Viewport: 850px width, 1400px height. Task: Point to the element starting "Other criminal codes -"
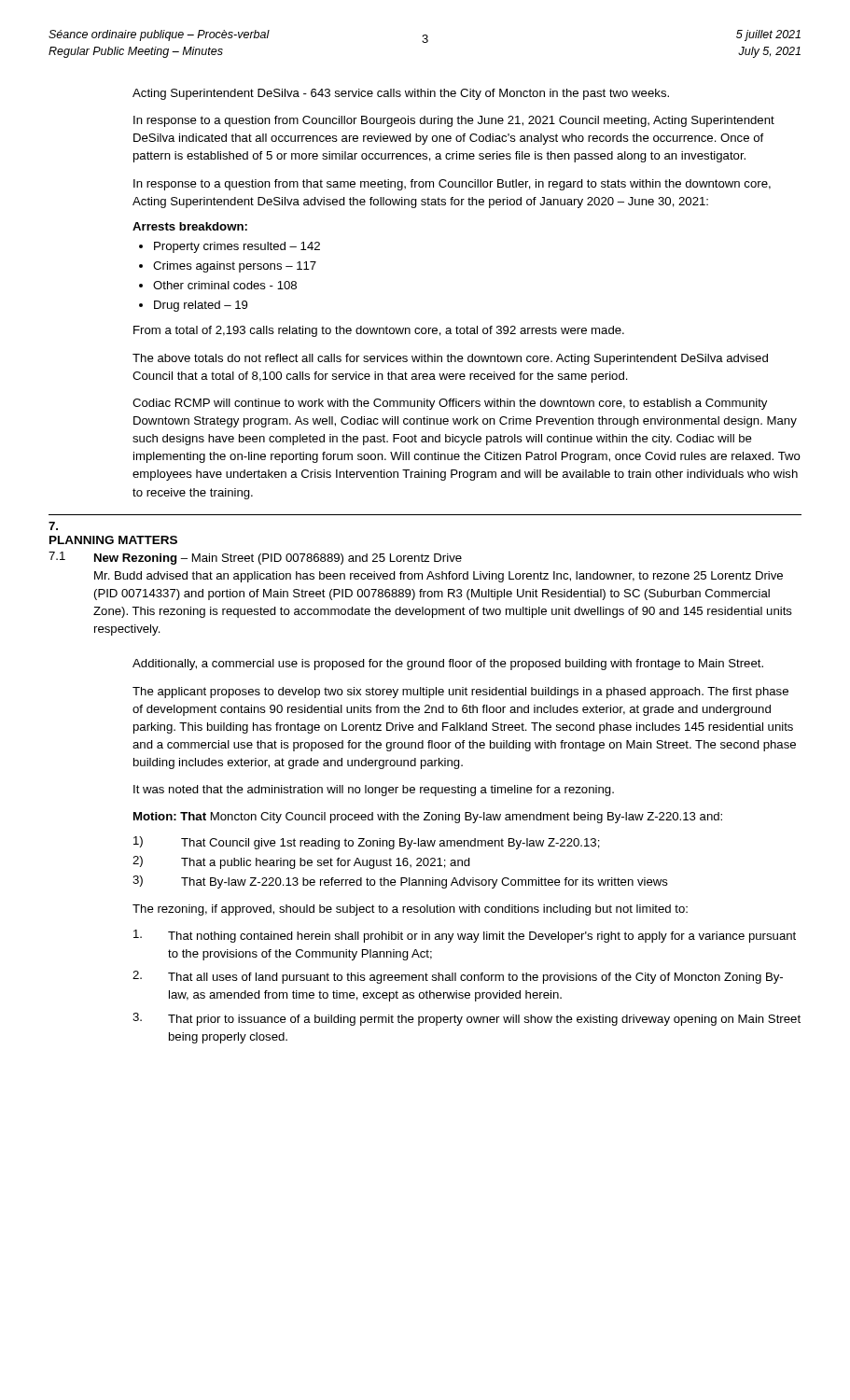pyautogui.click(x=225, y=285)
